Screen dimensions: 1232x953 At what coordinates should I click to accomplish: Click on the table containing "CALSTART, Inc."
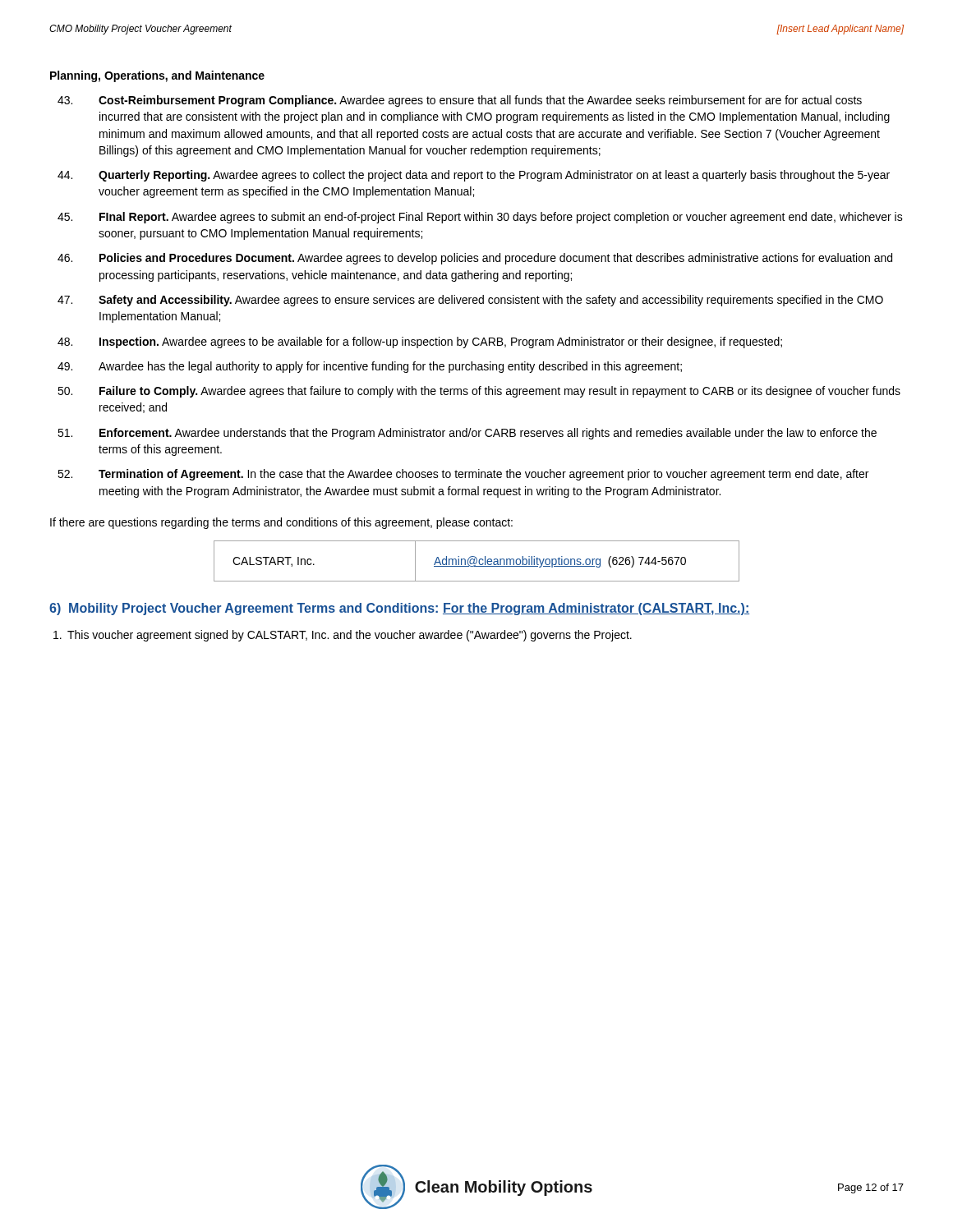click(x=476, y=561)
